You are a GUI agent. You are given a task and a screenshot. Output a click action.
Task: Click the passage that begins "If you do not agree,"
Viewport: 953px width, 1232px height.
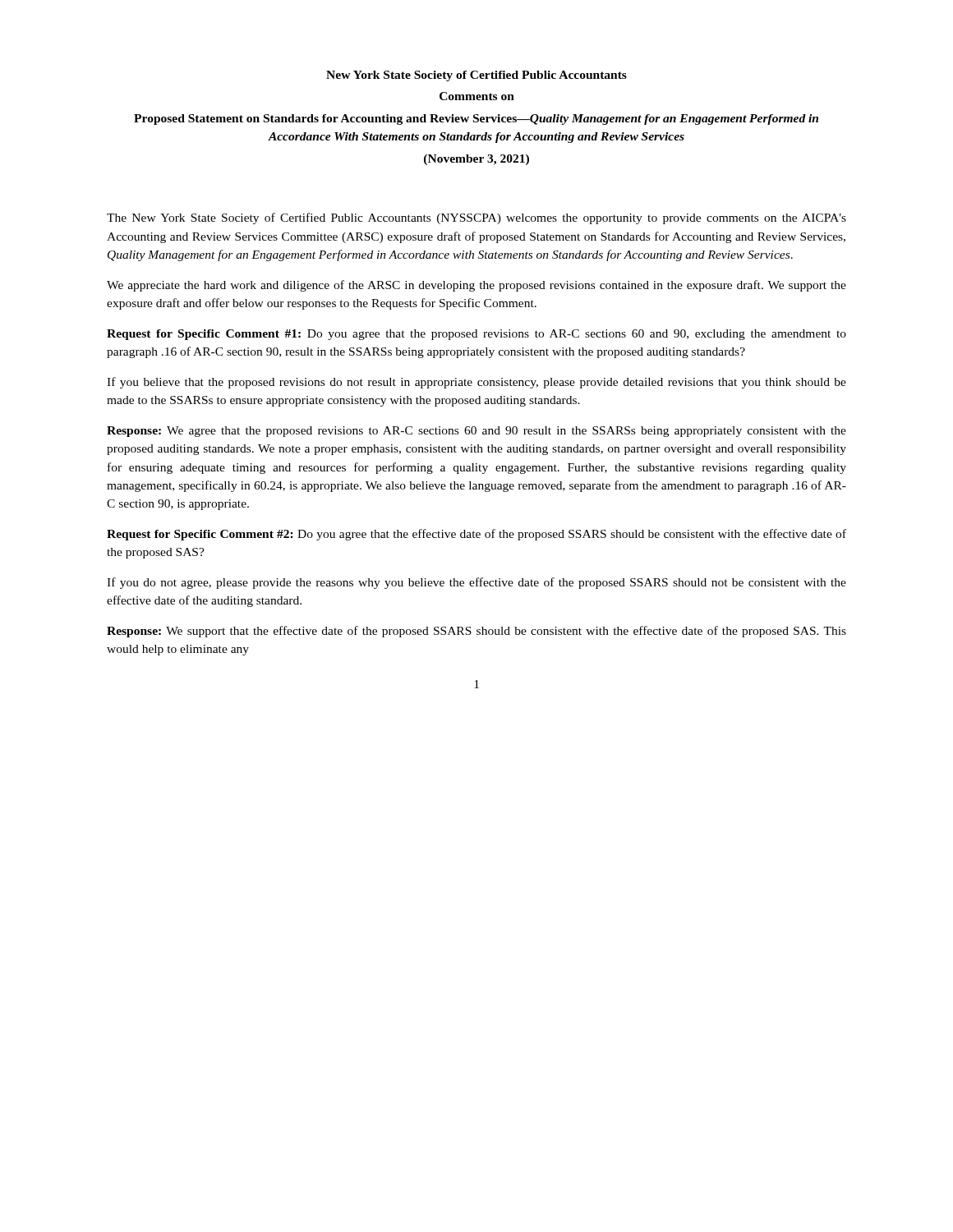[476, 592]
